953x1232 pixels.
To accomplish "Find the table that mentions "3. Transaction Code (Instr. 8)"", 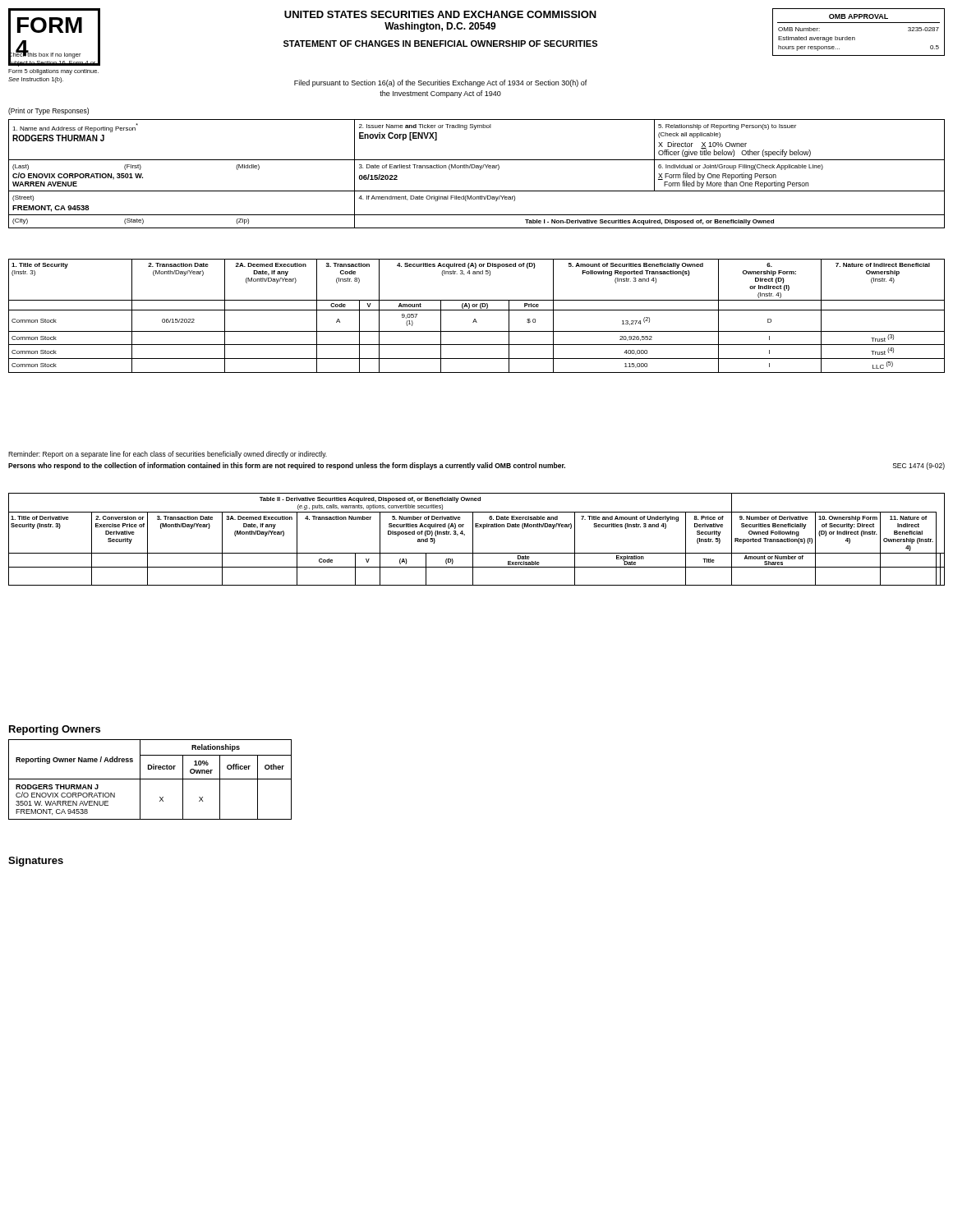I will coord(476,316).
